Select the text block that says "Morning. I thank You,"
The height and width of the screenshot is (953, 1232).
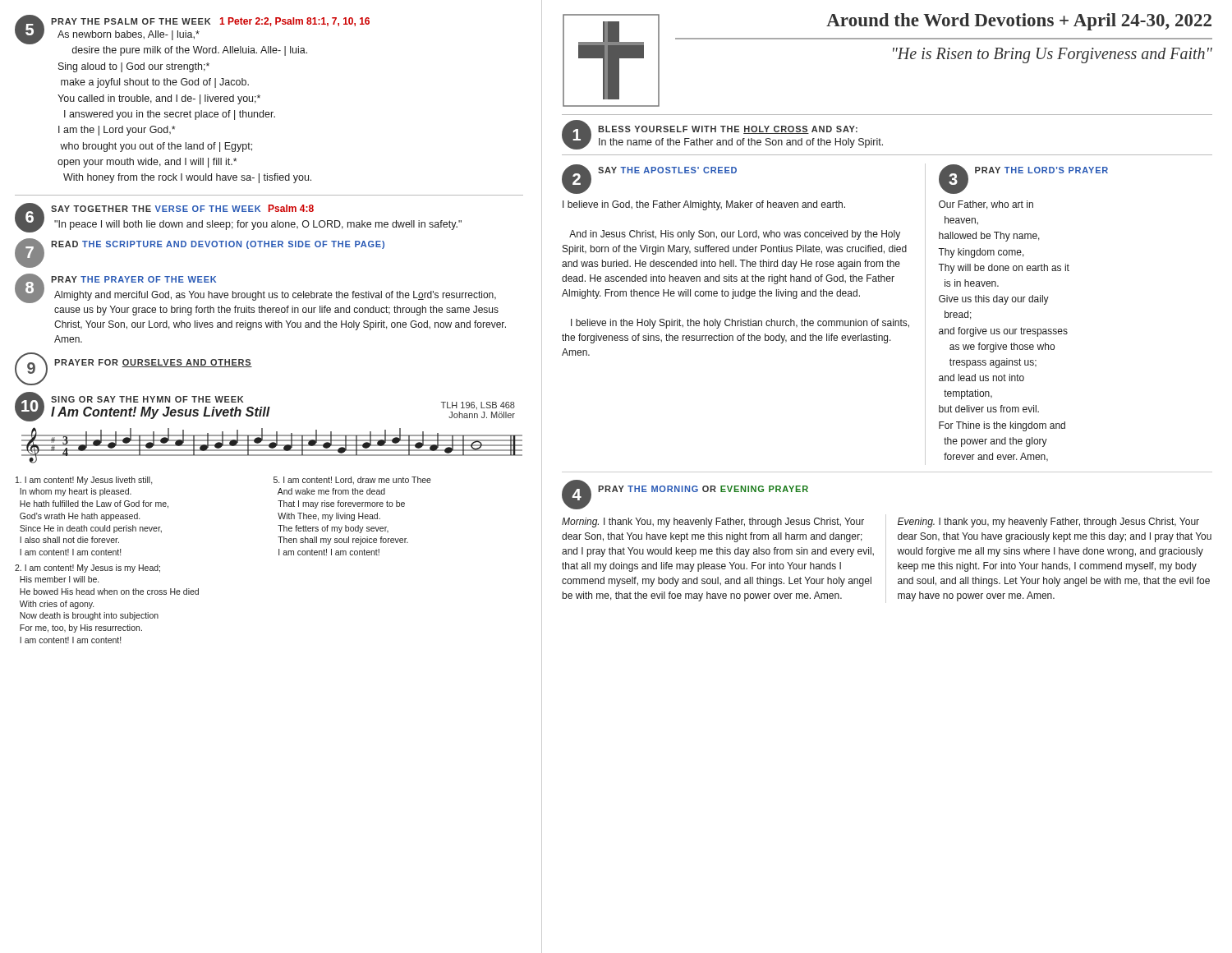pyautogui.click(x=718, y=559)
